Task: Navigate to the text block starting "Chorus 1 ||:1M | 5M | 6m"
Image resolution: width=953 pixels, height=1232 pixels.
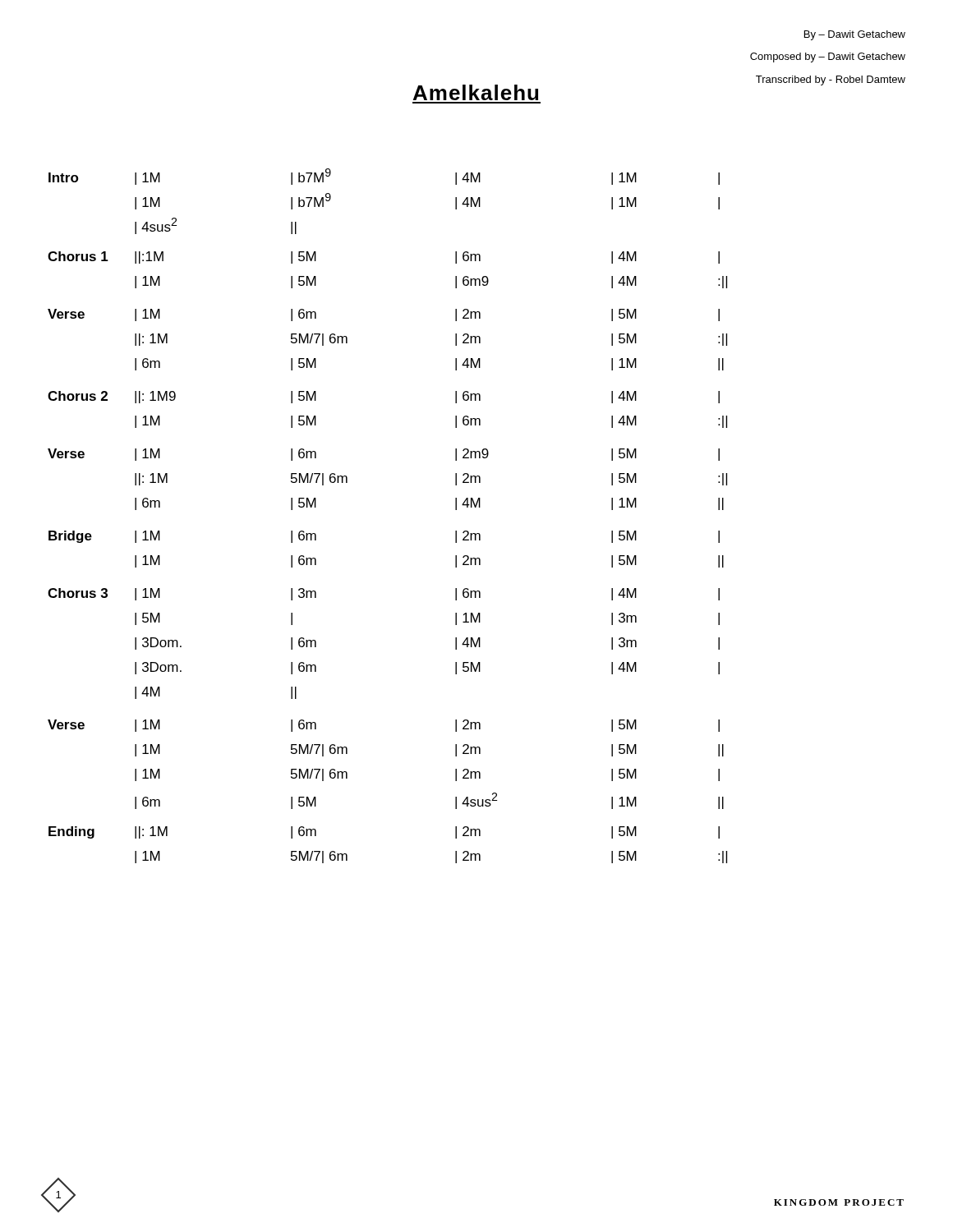Action: tap(476, 271)
